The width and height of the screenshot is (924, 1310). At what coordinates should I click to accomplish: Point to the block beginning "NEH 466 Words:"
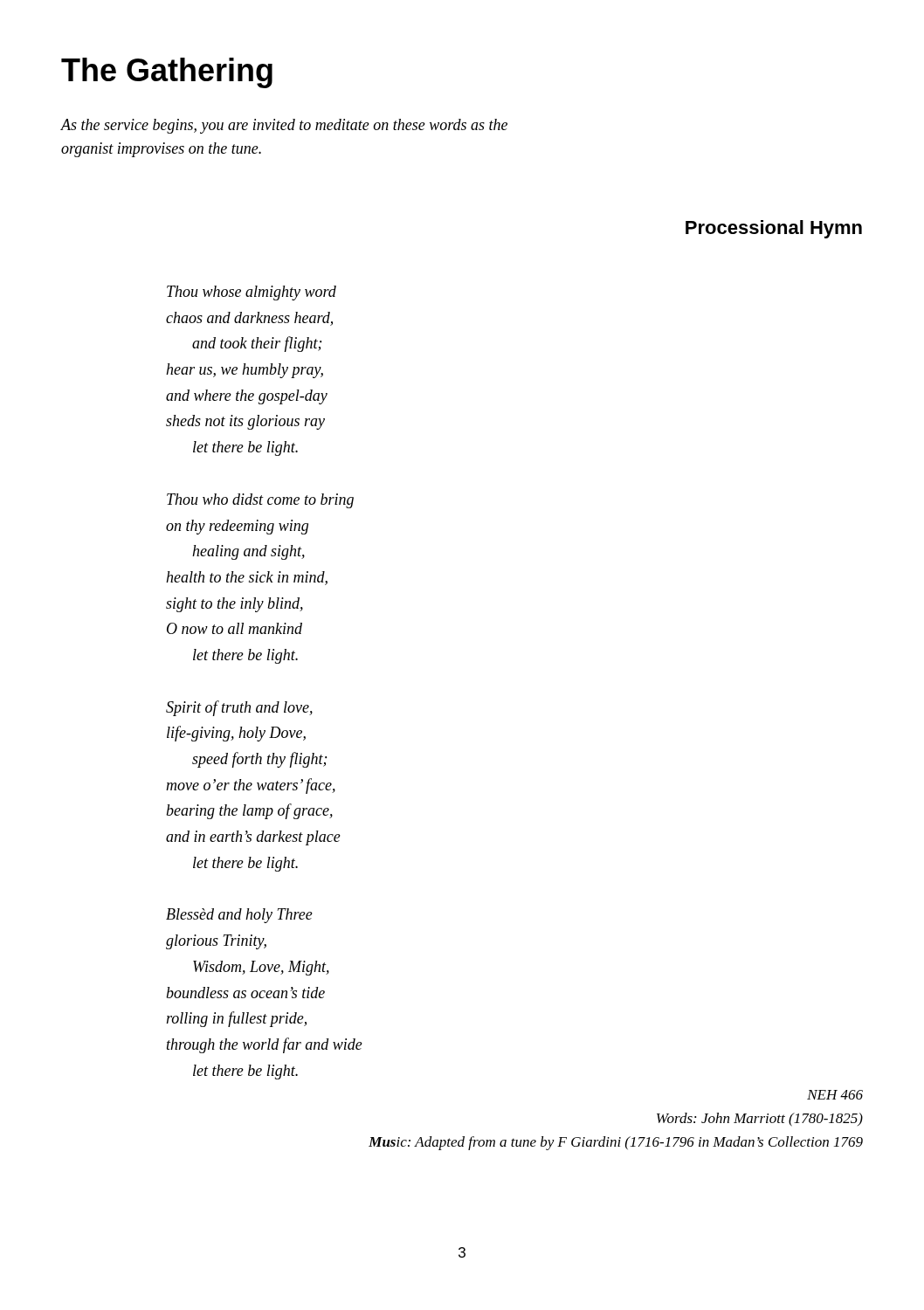click(835, 1095)
